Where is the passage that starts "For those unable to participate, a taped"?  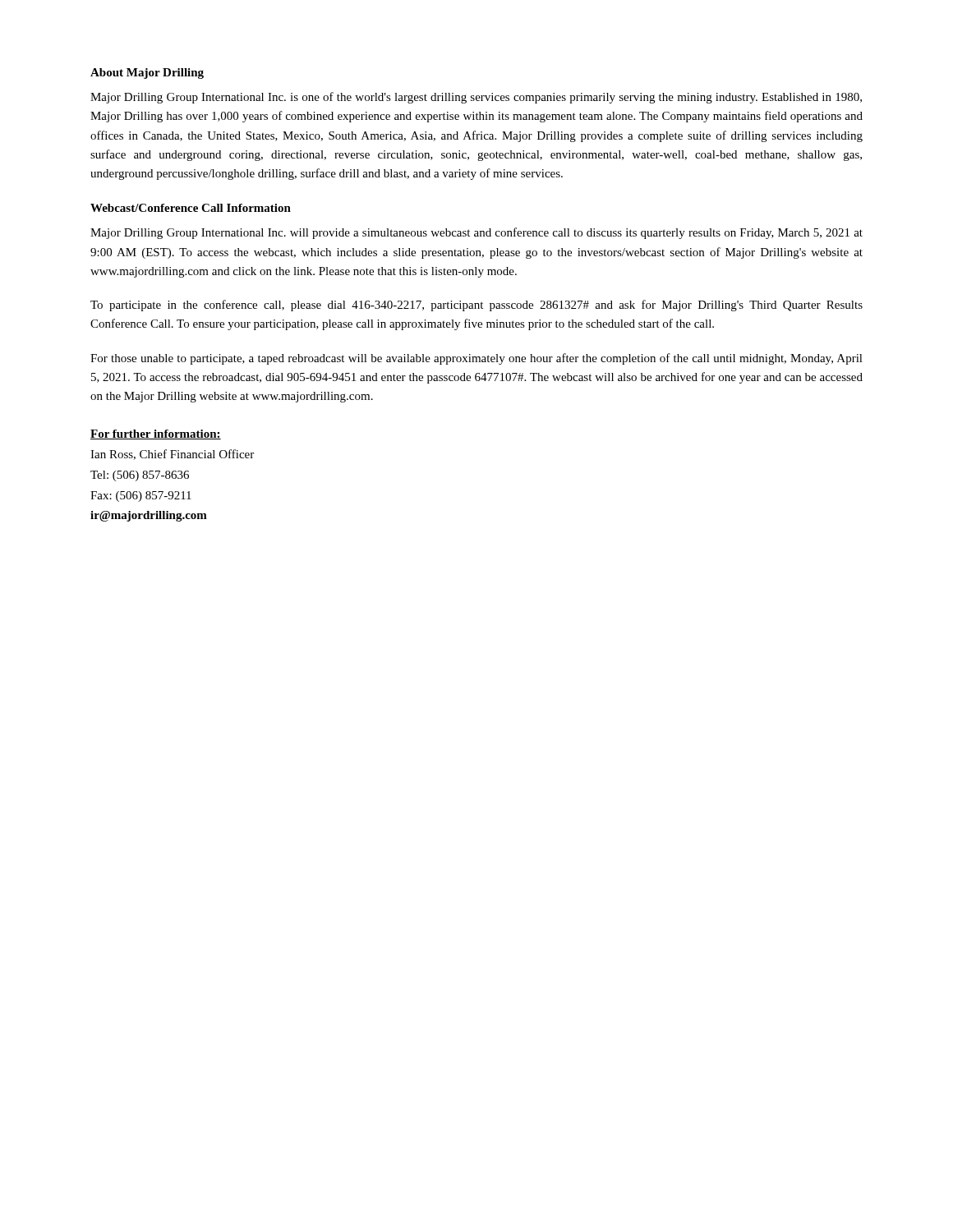click(x=476, y=377)
